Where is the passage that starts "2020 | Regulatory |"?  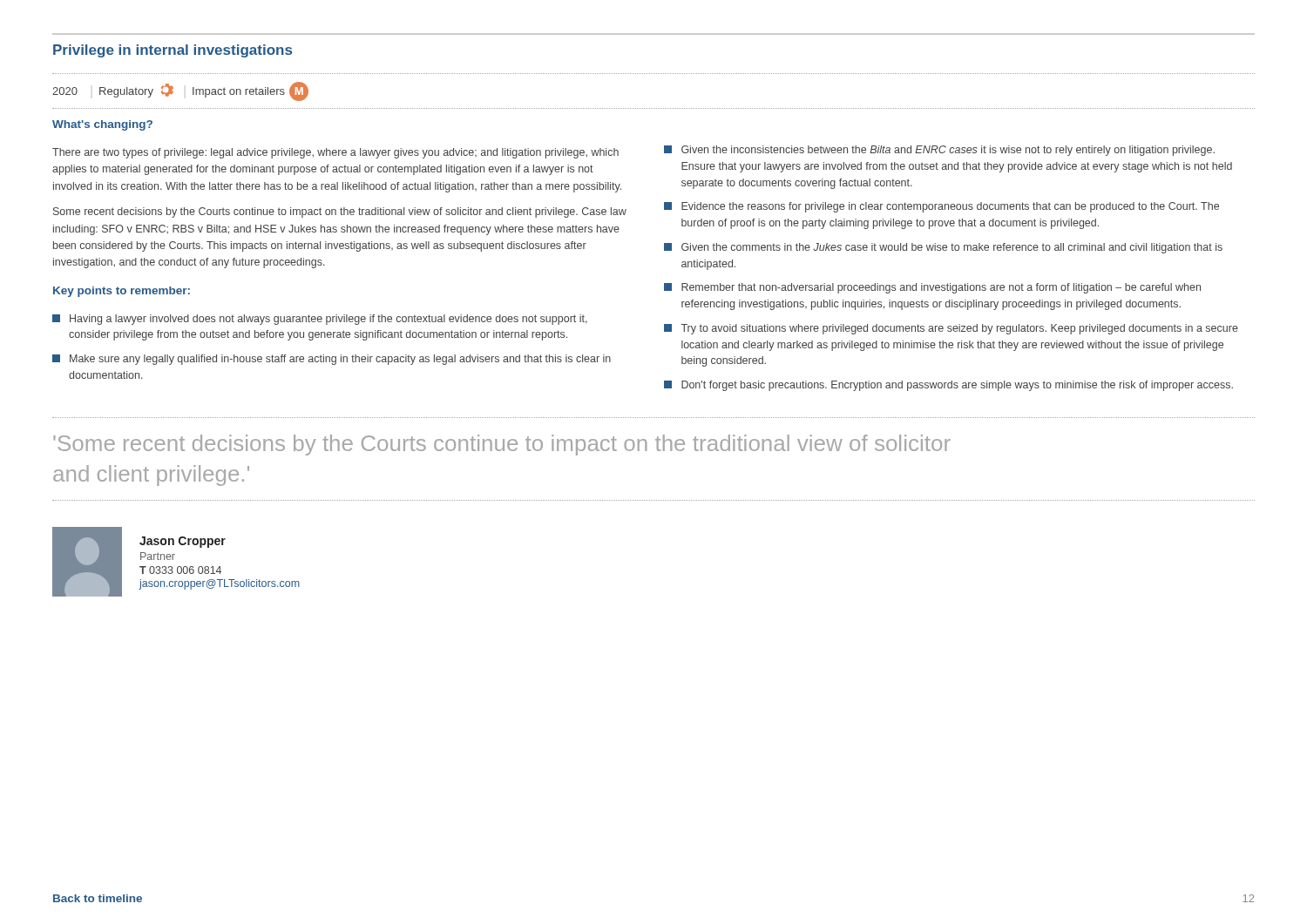[180, 91]
